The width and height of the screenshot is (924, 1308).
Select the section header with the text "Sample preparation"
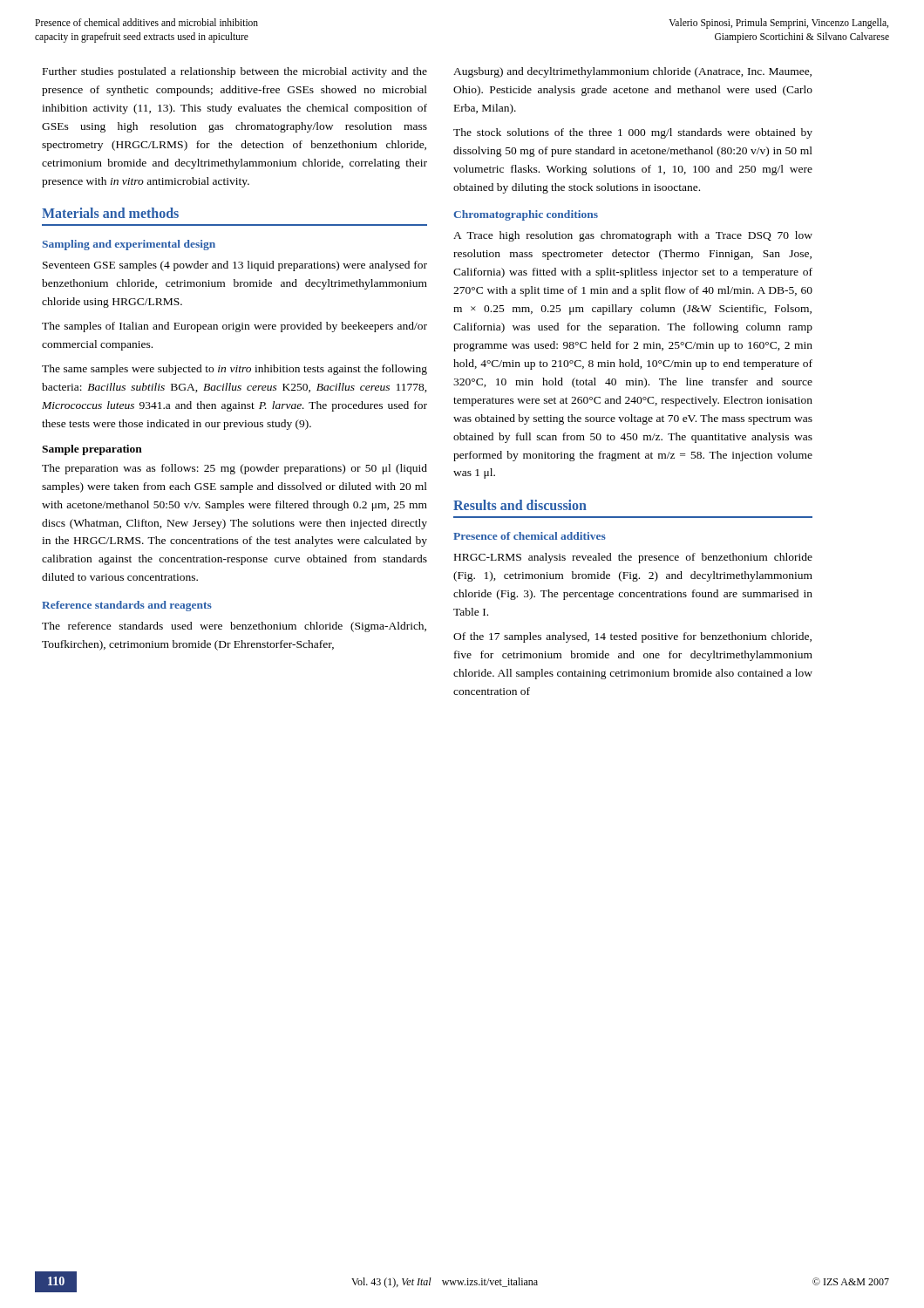92,448
